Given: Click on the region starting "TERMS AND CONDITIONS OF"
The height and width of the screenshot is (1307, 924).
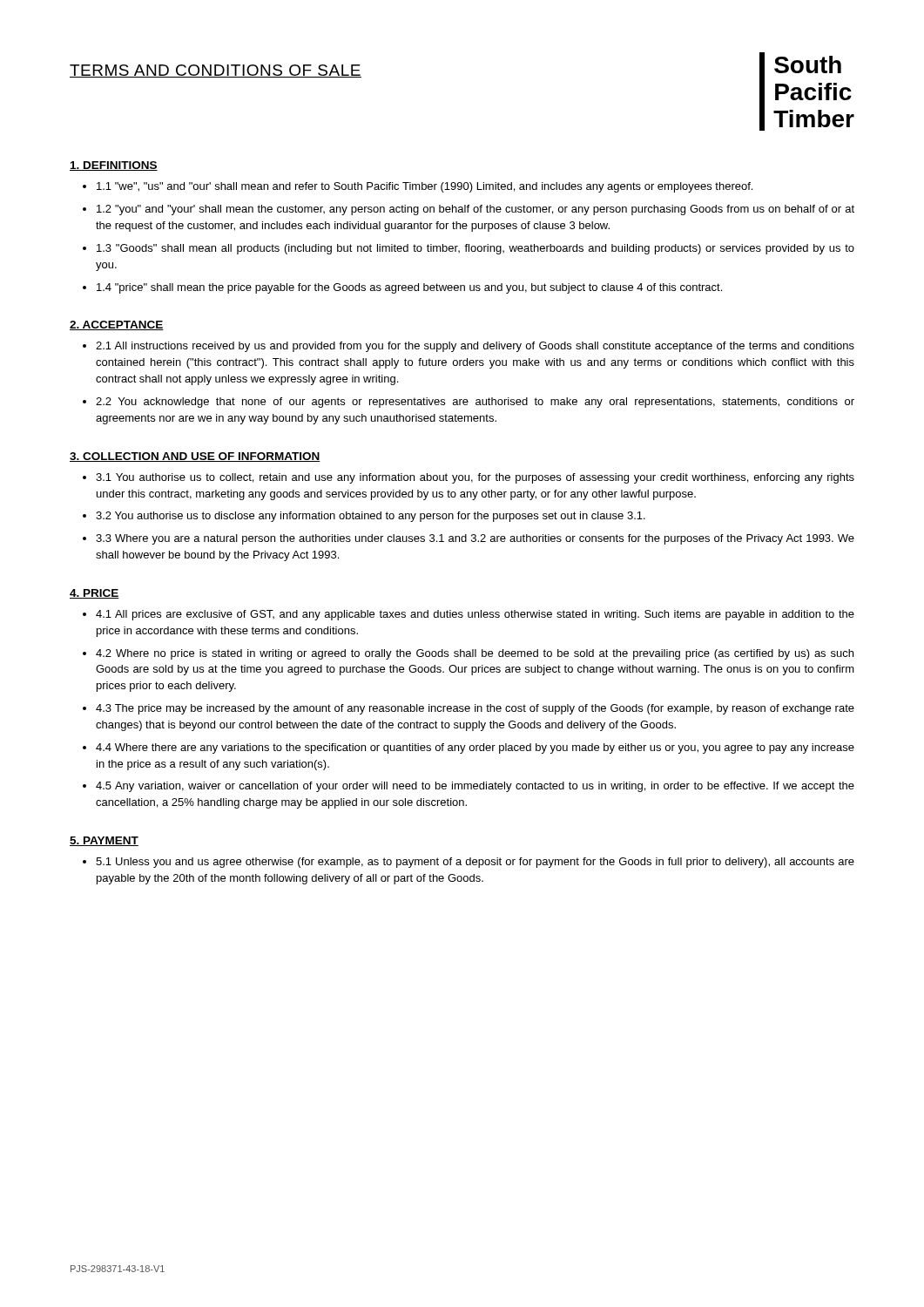Looking at the screenshot, I should tap(216, 71).
